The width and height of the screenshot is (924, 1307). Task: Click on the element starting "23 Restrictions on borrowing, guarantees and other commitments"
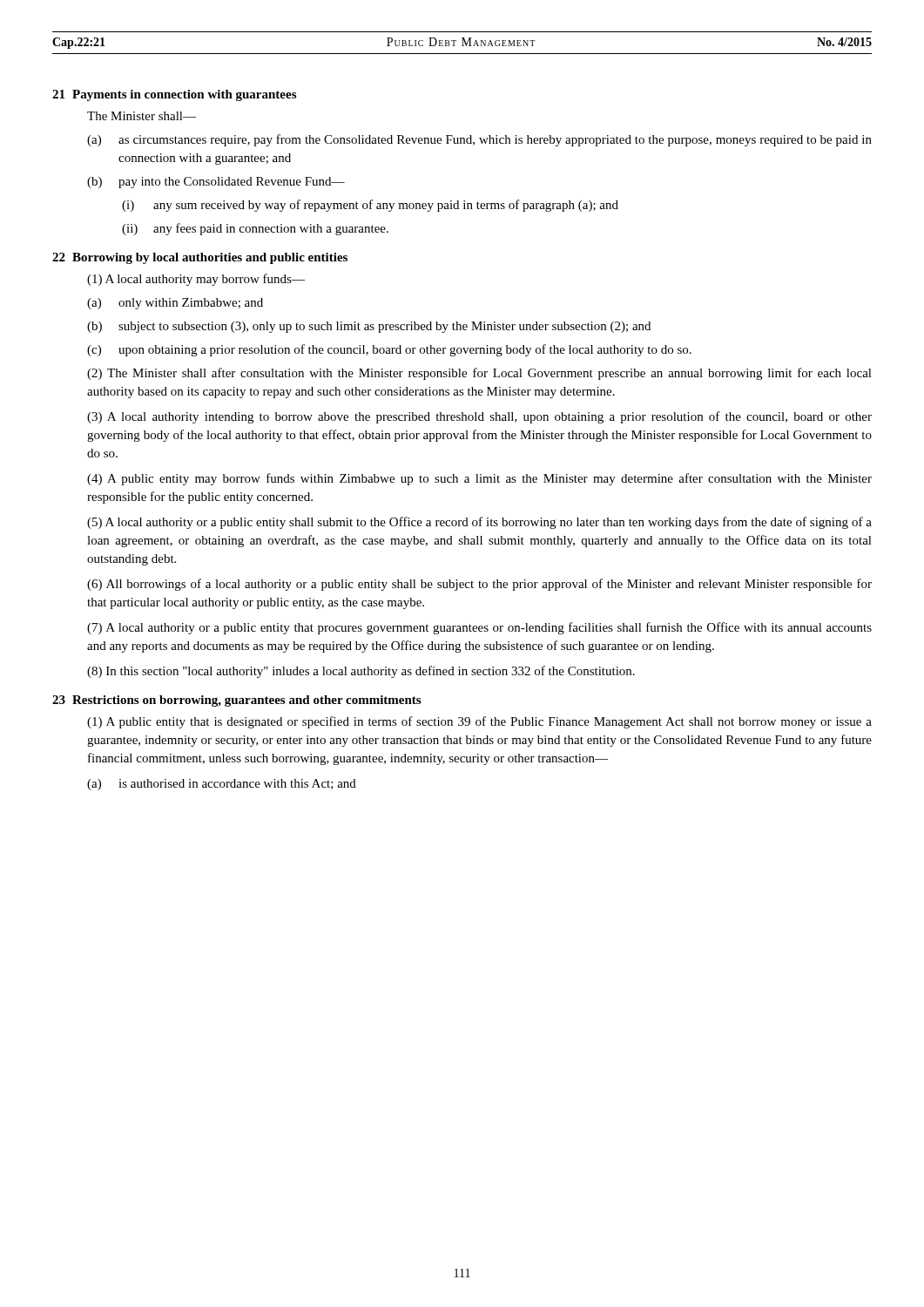pyautogui.click(x=237, y=700)
